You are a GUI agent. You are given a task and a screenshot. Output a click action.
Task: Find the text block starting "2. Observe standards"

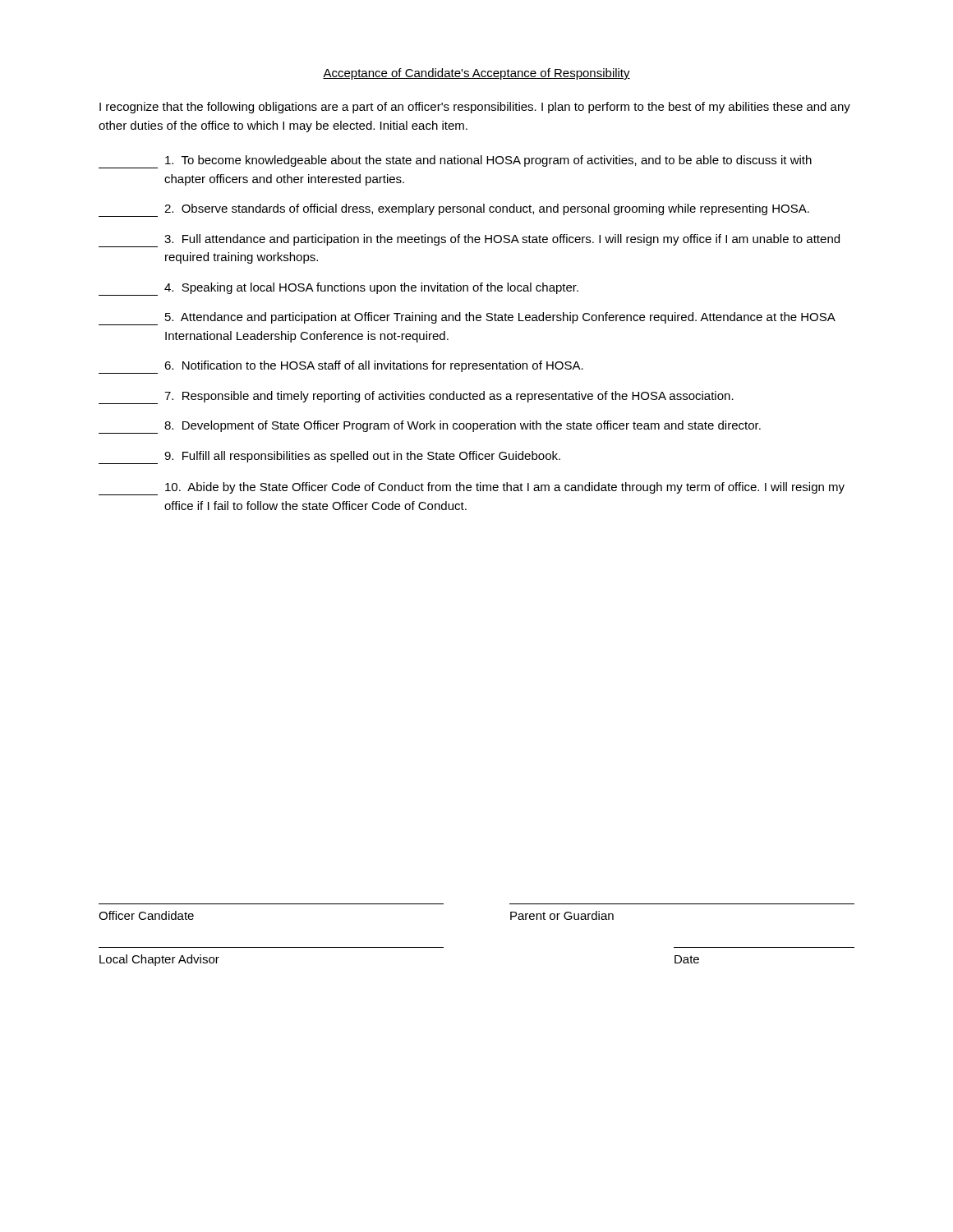pos(476,209)
